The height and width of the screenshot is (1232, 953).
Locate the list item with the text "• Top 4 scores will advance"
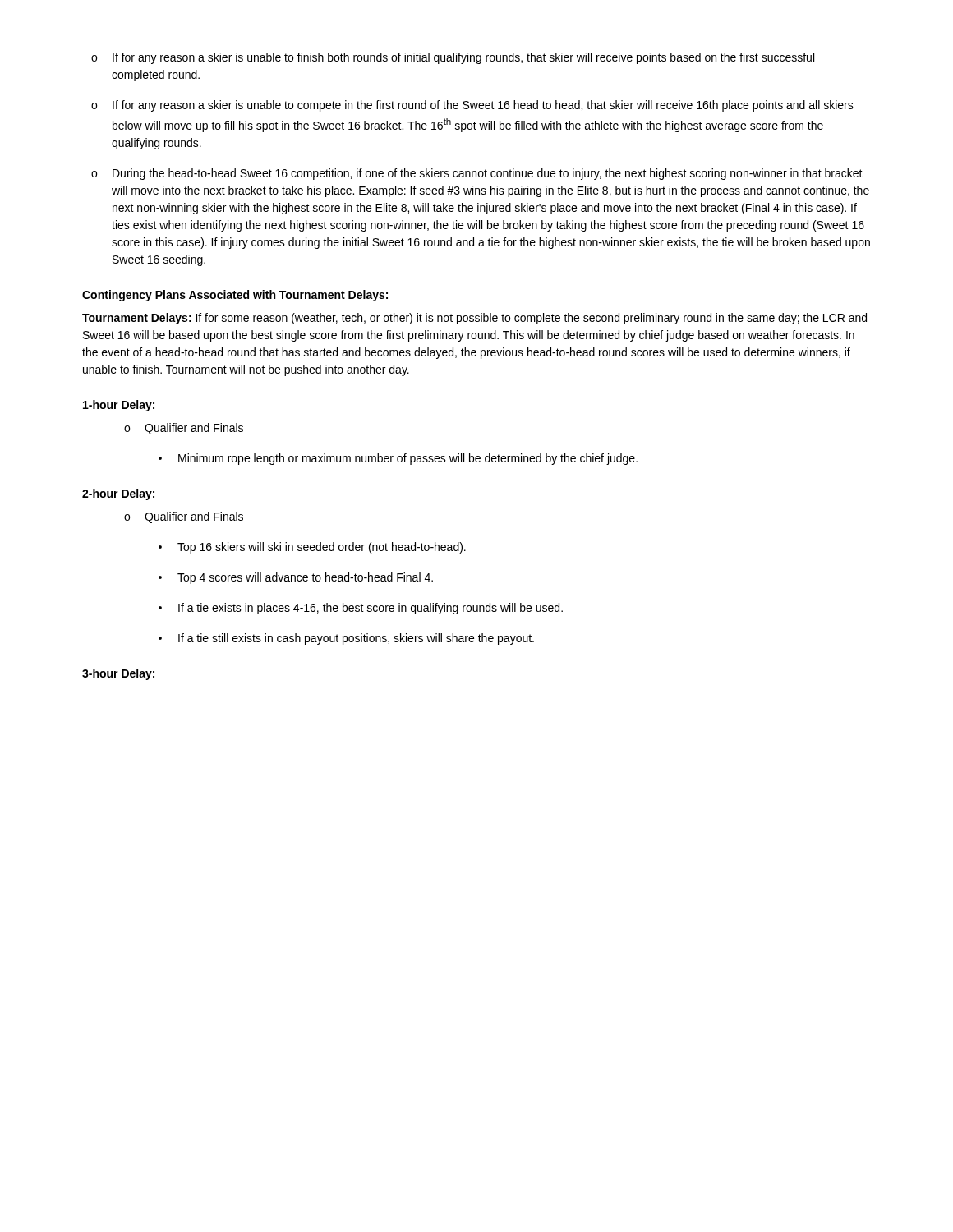click(296, 578)
